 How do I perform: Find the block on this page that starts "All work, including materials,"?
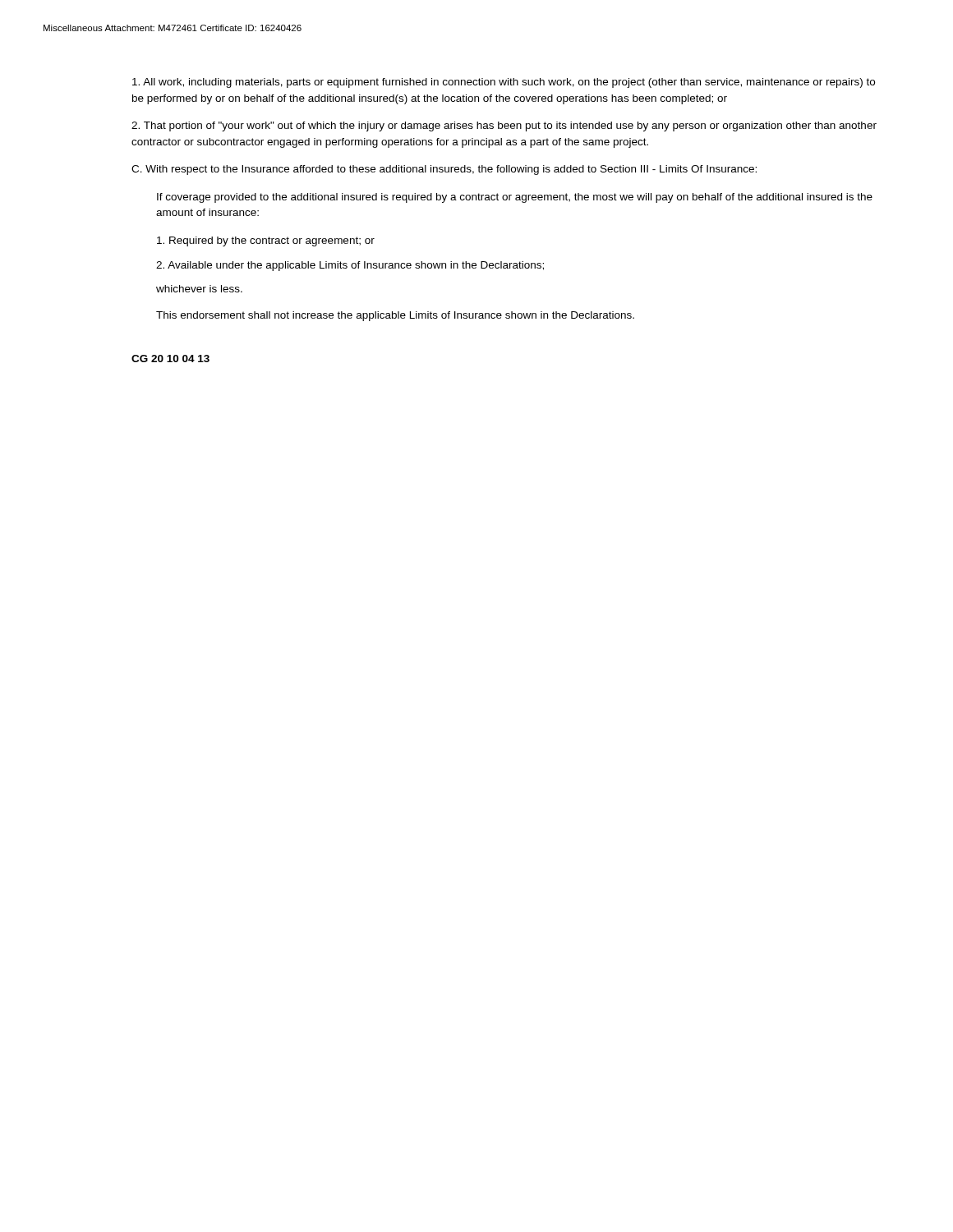coord(503,90)
